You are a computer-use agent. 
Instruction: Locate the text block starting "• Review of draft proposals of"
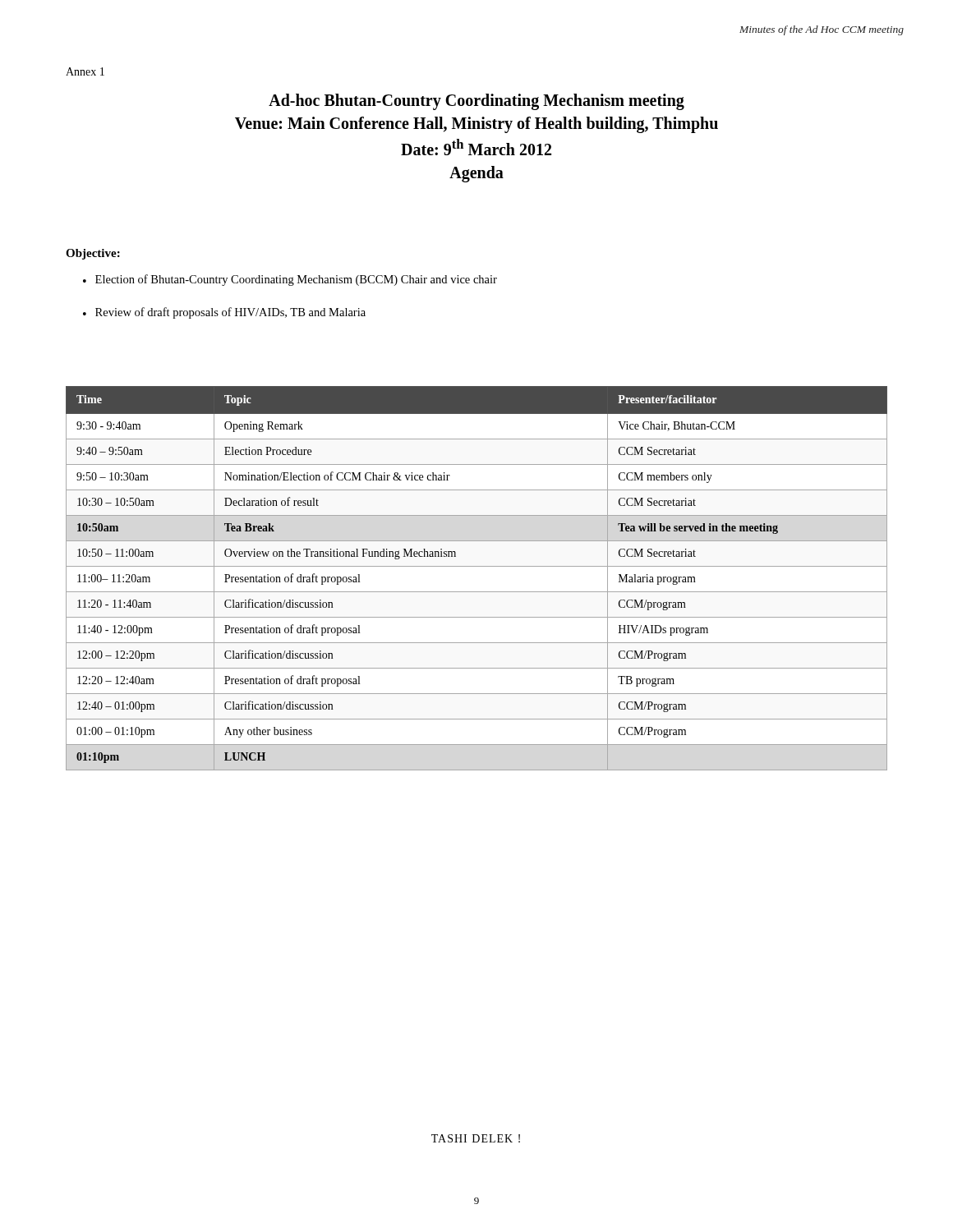click(x=224, y=315)
